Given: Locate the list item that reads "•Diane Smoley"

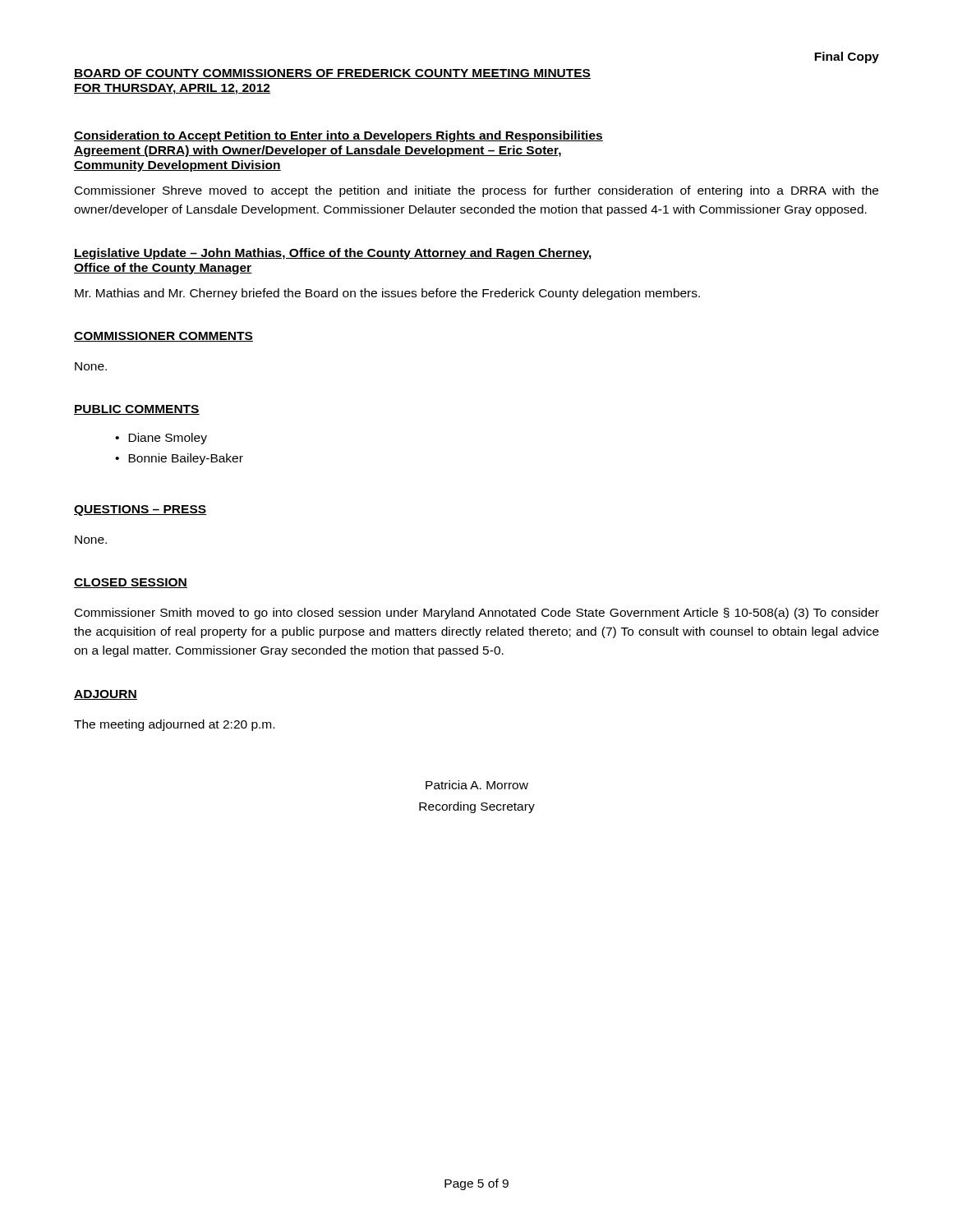Looking at the screenshot, I should 161,438.
